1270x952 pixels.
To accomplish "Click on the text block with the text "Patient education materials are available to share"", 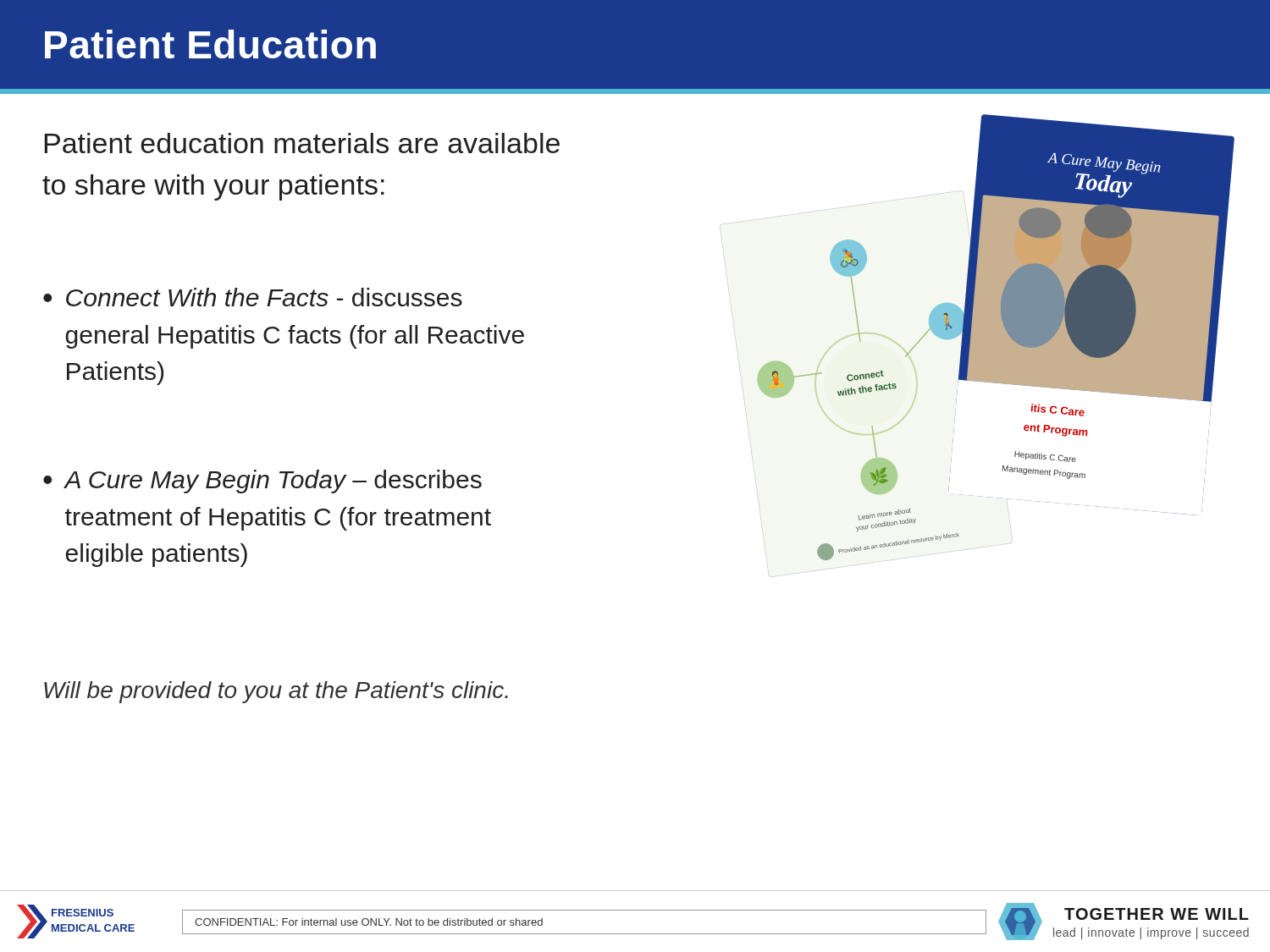I will coord(302,164).
